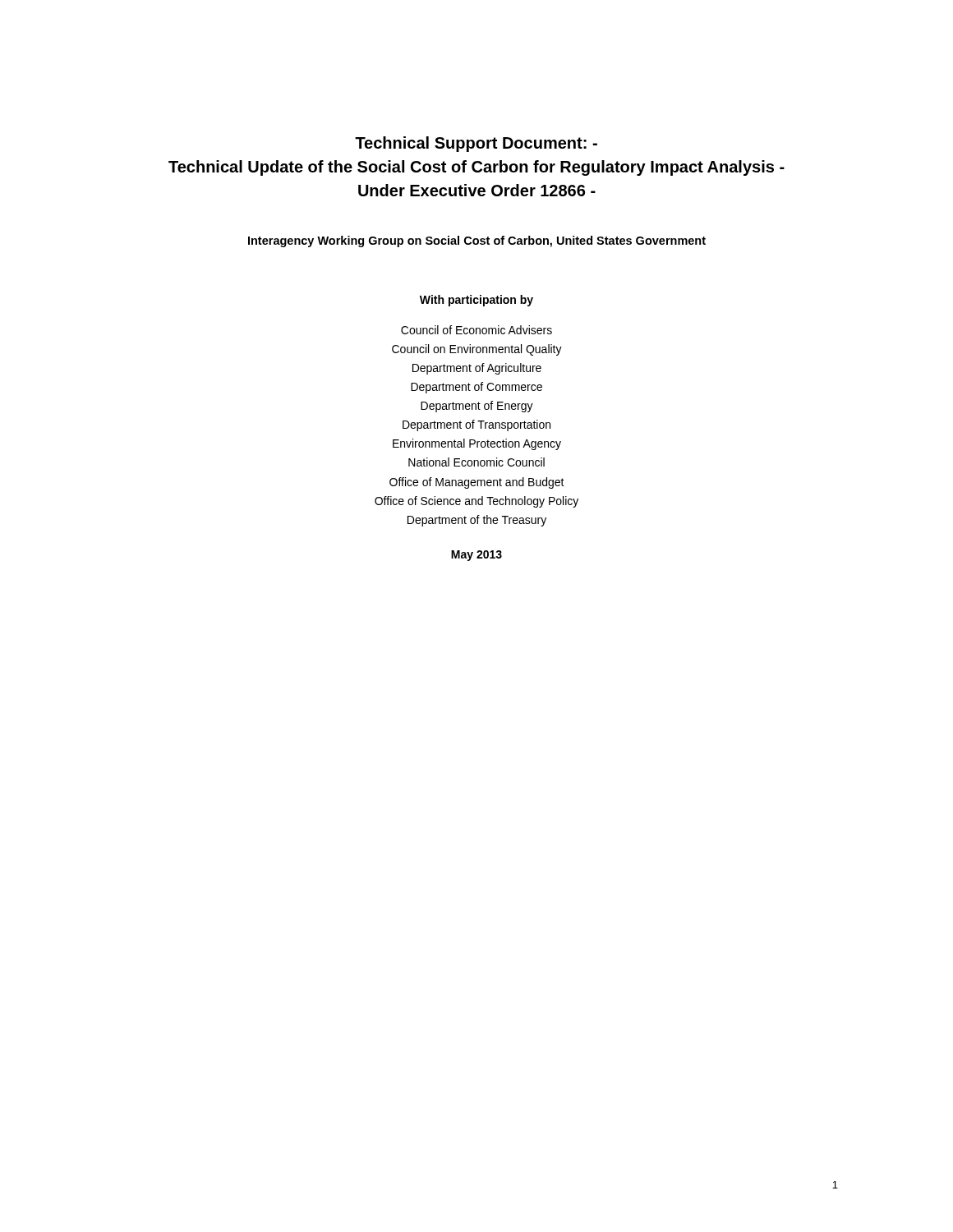
Task: Locate the list item with the text "Council on Environmental"
Action: [476, 349]
